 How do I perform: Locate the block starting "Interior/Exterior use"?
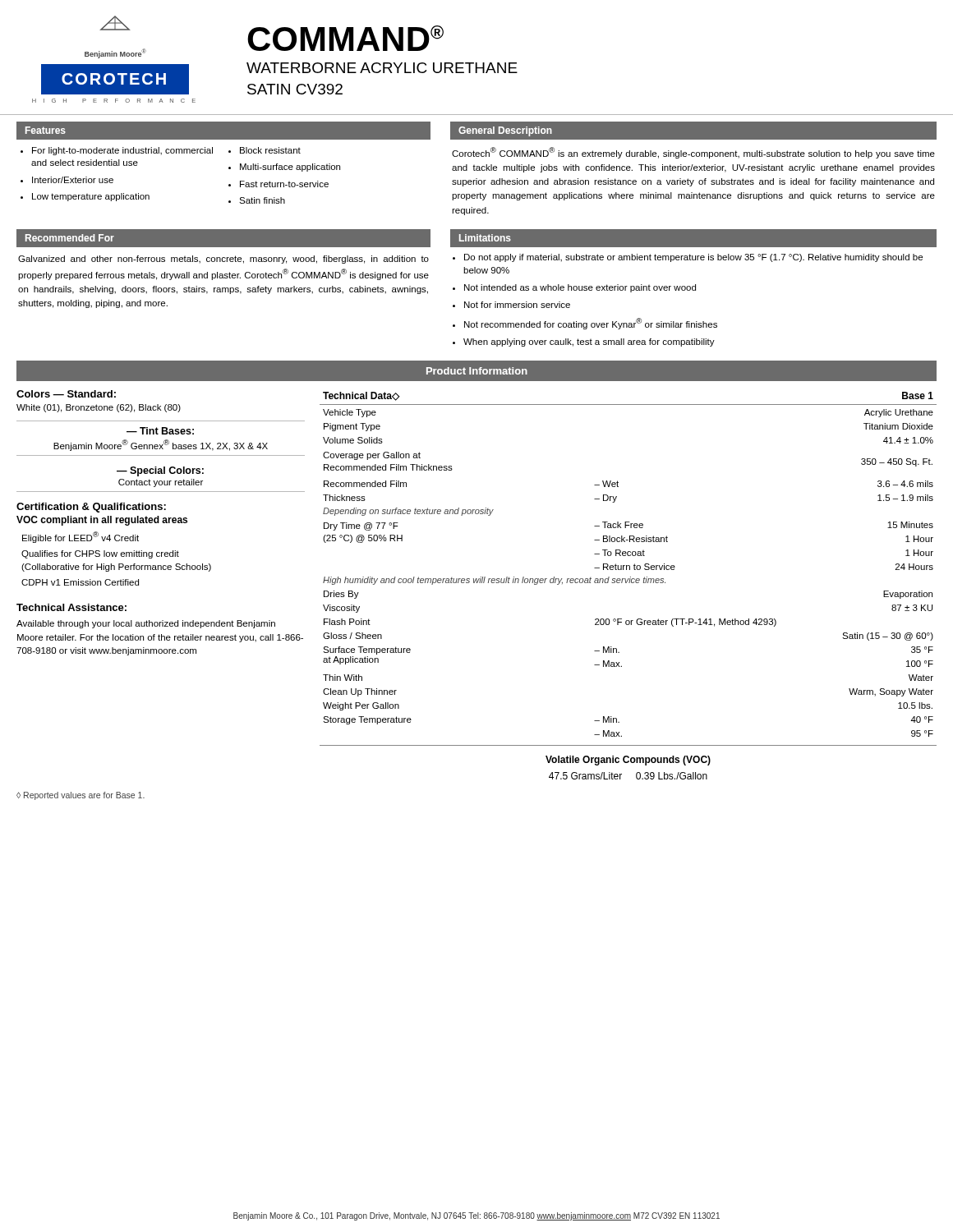coord(72,180)
